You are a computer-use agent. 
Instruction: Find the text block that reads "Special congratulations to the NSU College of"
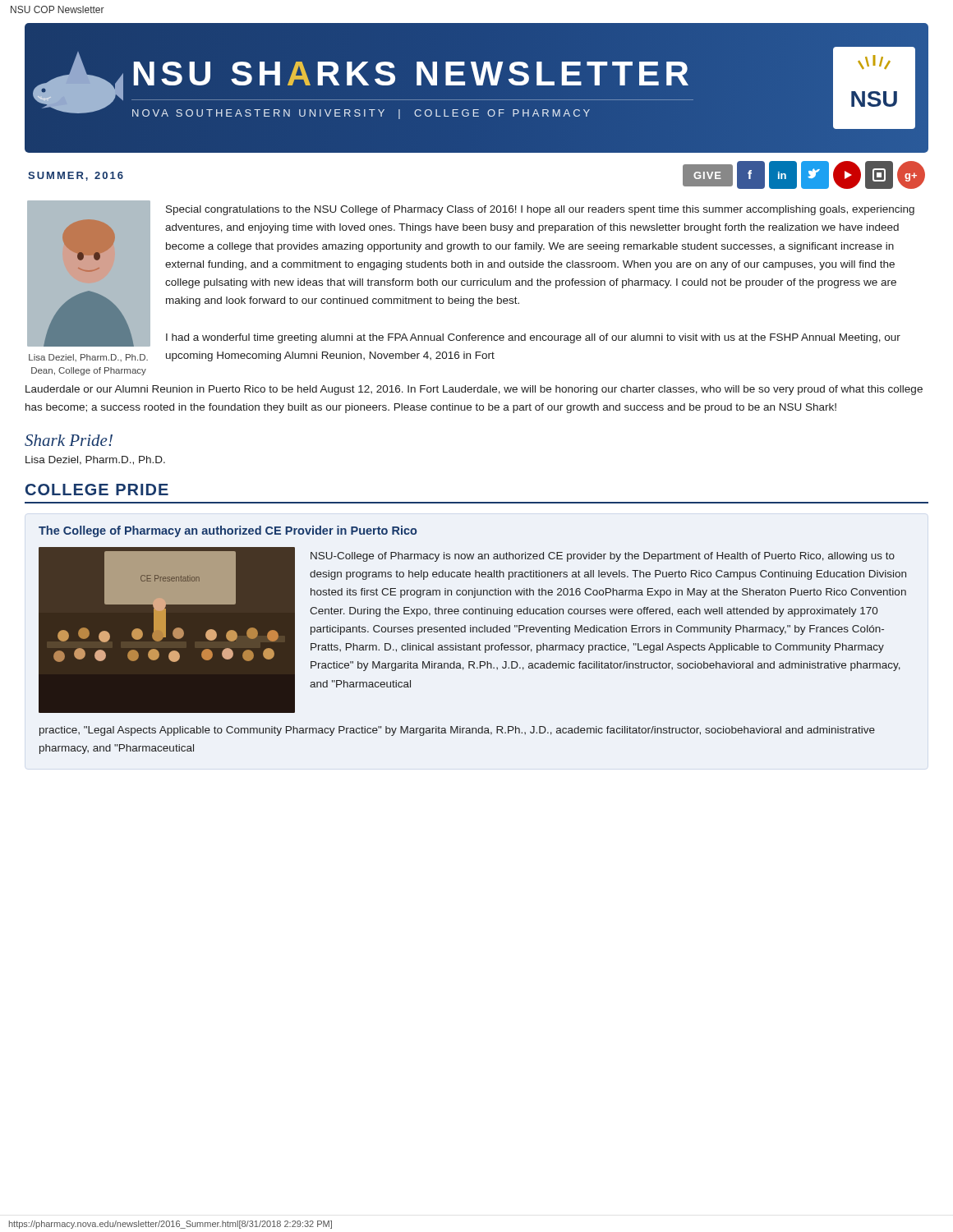tap(540, 282)
